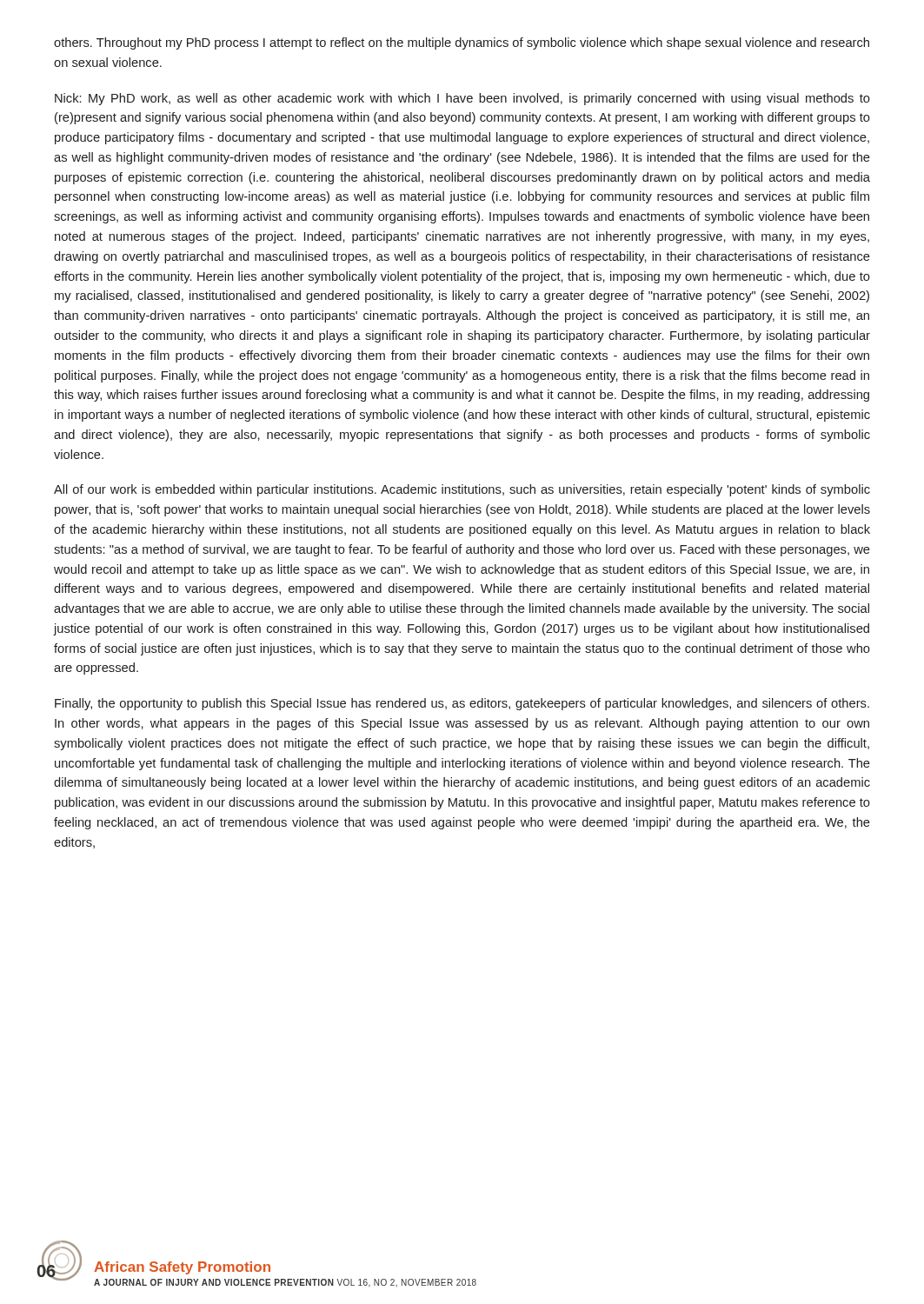Locate the element starting "others. Throughout my PhD process"

click(x=462, y=52)
